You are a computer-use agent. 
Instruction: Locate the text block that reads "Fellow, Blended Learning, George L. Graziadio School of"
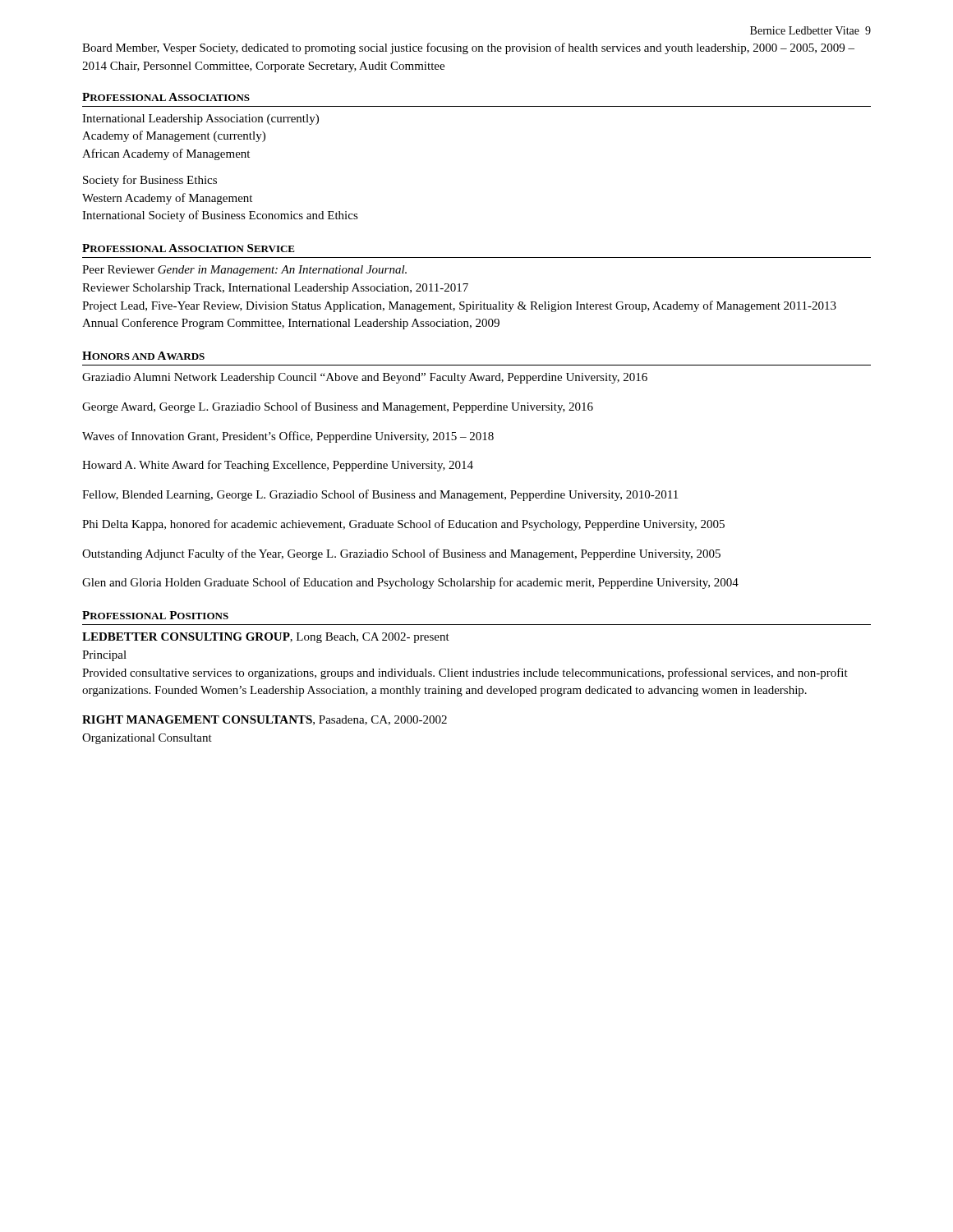click(x=380, y=494)
